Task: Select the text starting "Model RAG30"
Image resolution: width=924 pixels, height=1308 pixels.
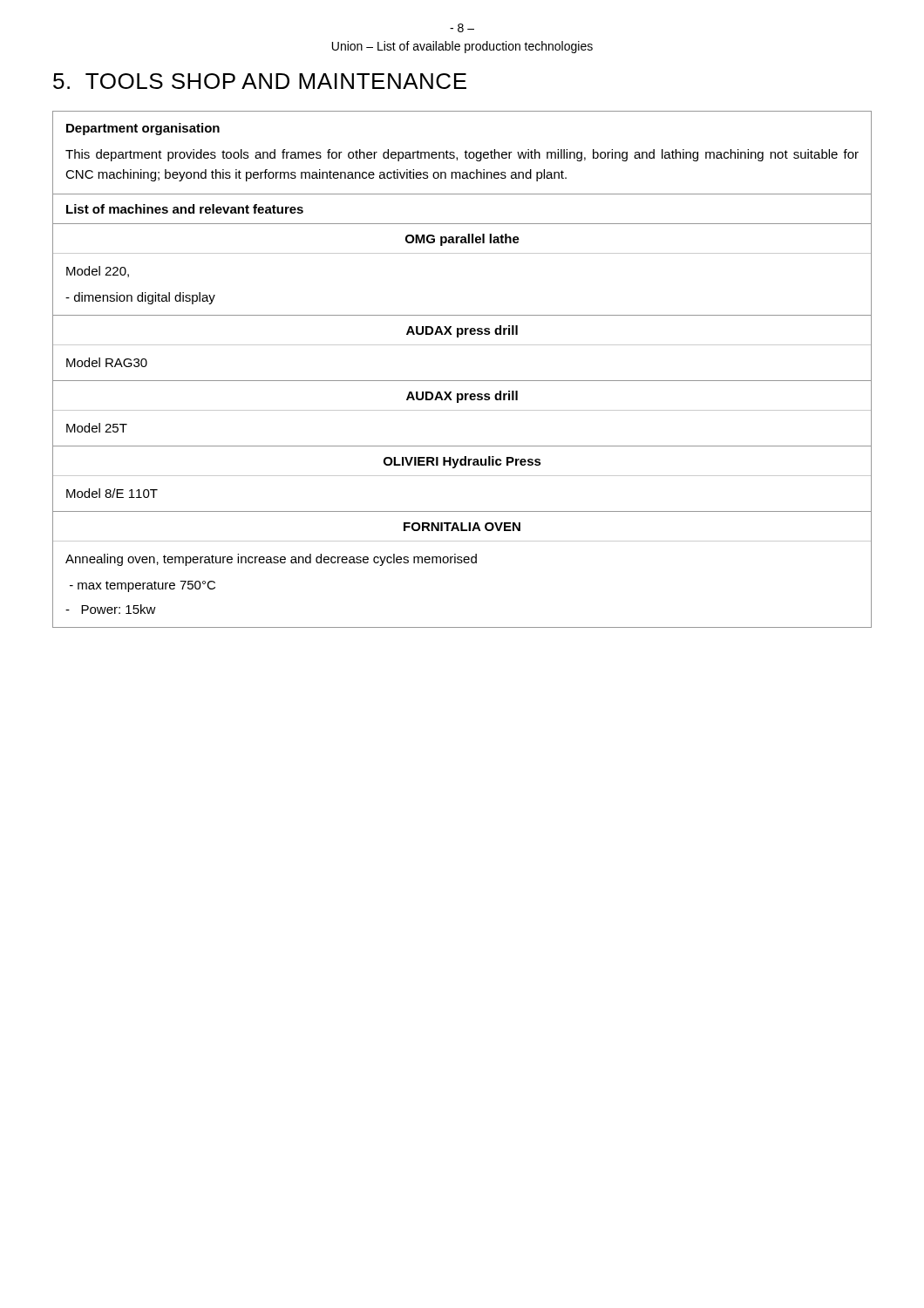Action: click(106, 362)
